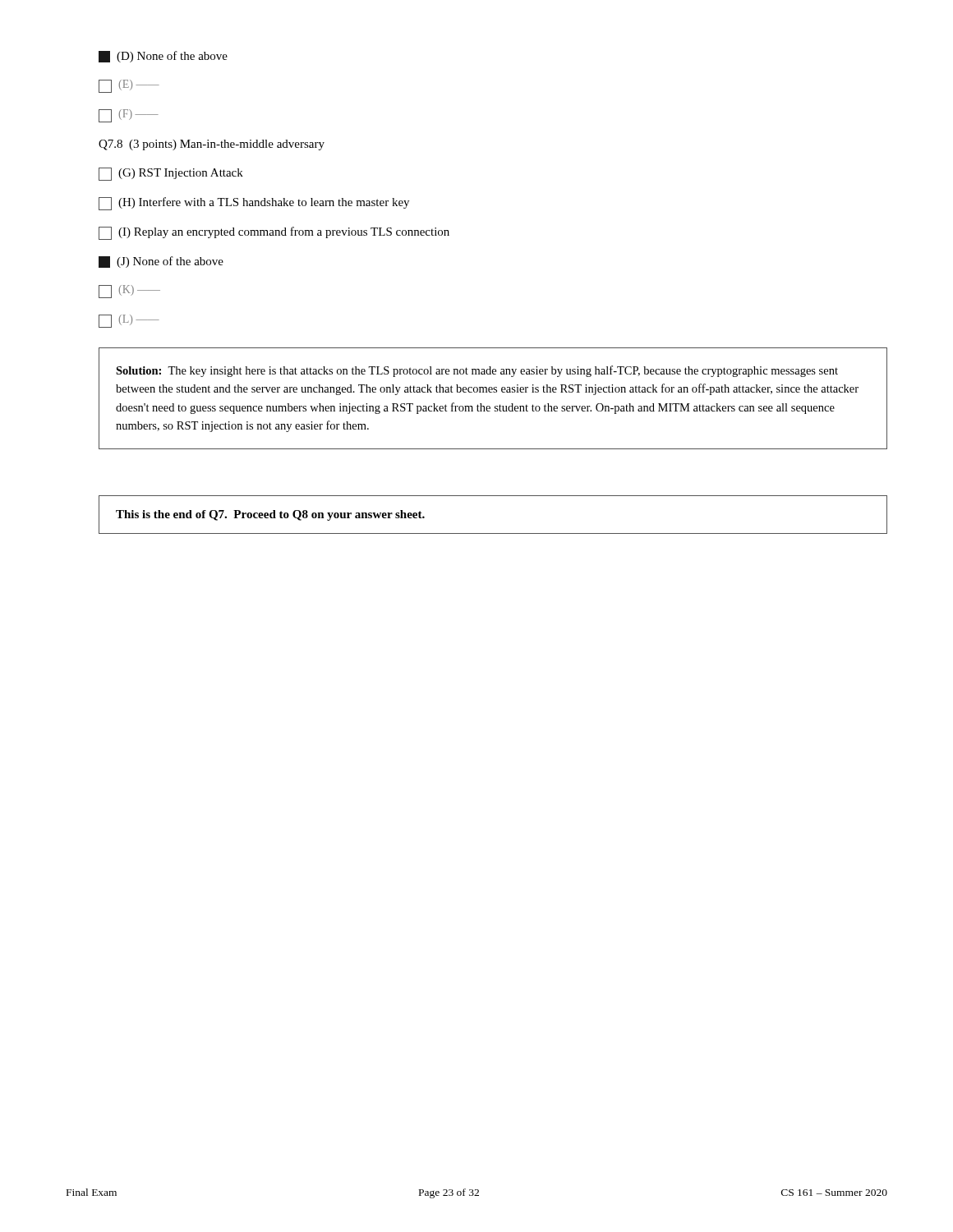The image size is (953, 1232).
Task: Where is the passage that starts "Solution: The key insight here is that"?
Action: (x=487, y=398)
